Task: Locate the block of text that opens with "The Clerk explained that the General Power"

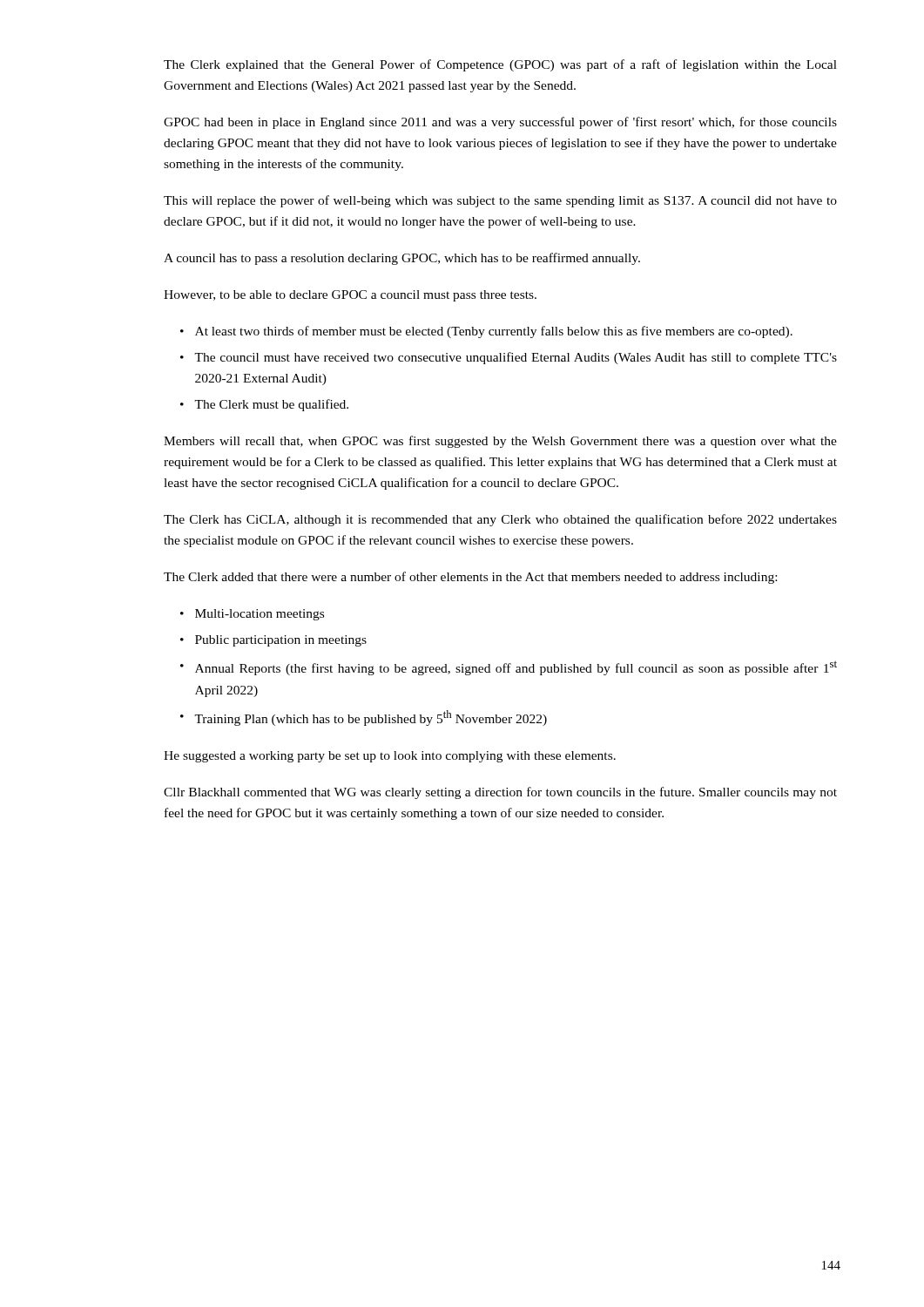Action: [x=500, y=74]
